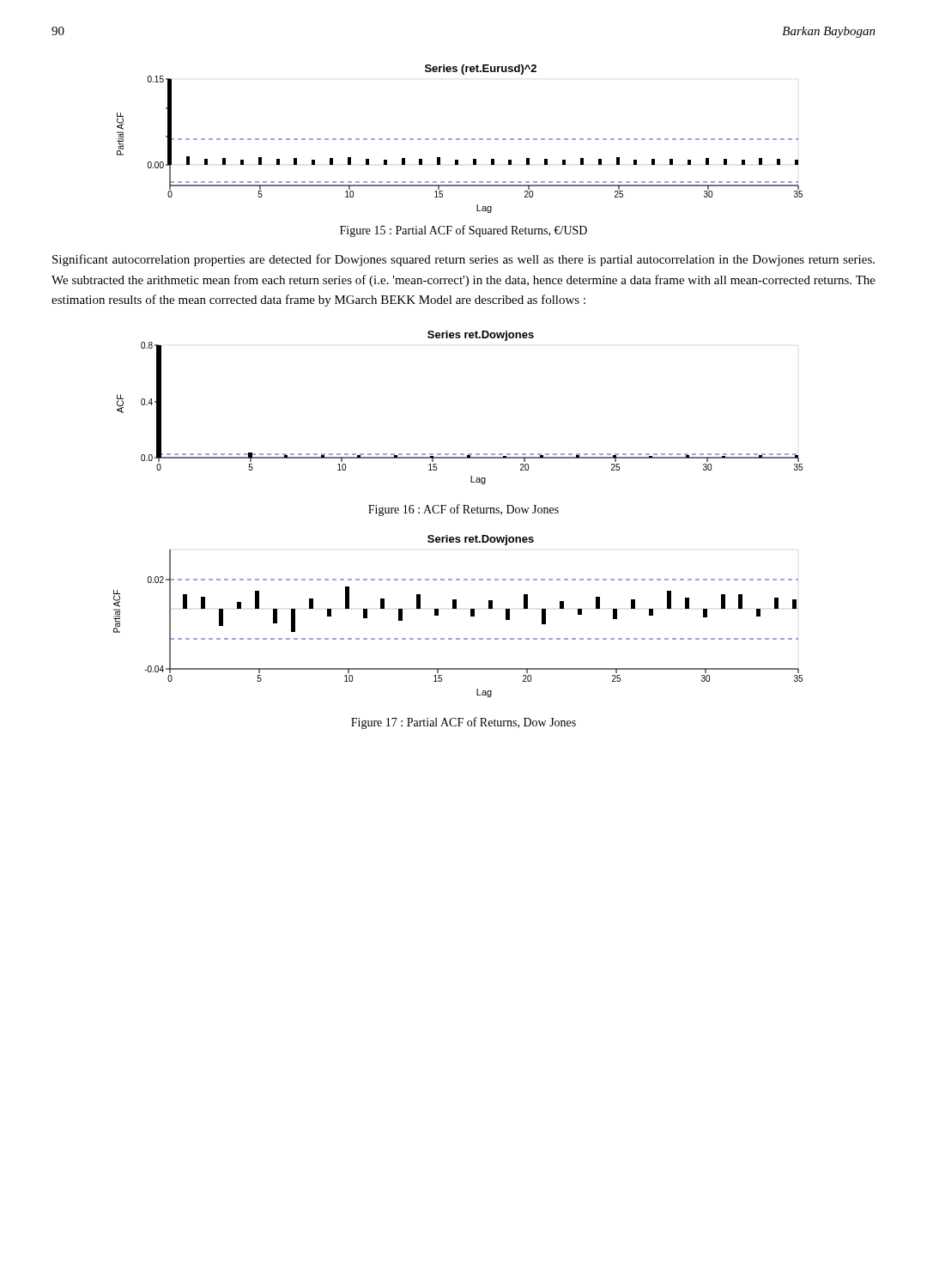Select the text block containing "Significant autocorrelation properties are detected for"

[464, 280]
